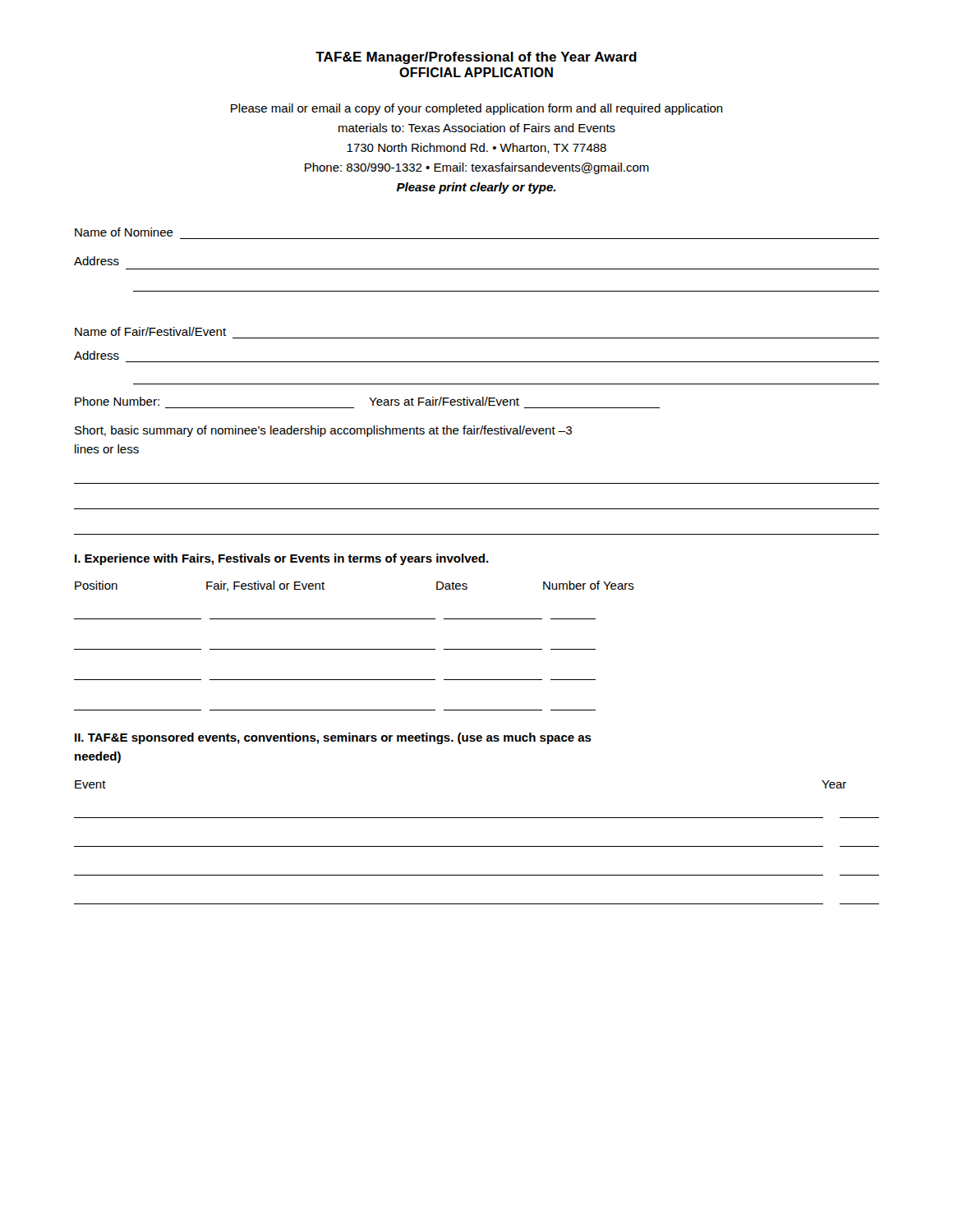953x1232 pixels.
Task: Locate the block of text that opens with "Please mail or email a"
Action: [476, 147]
